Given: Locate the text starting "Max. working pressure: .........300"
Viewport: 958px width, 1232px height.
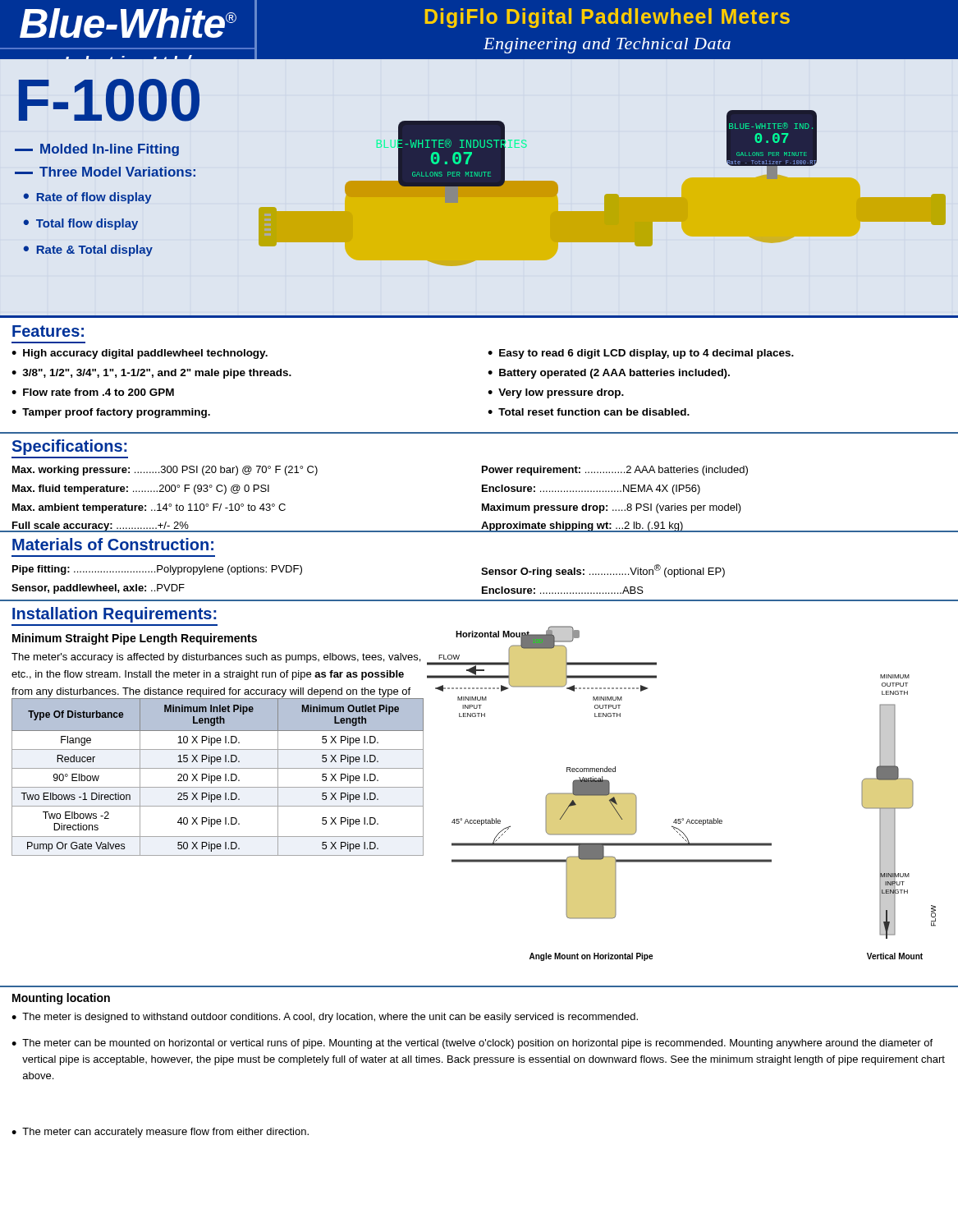Looking at the screenshot, I should [165, 497].
